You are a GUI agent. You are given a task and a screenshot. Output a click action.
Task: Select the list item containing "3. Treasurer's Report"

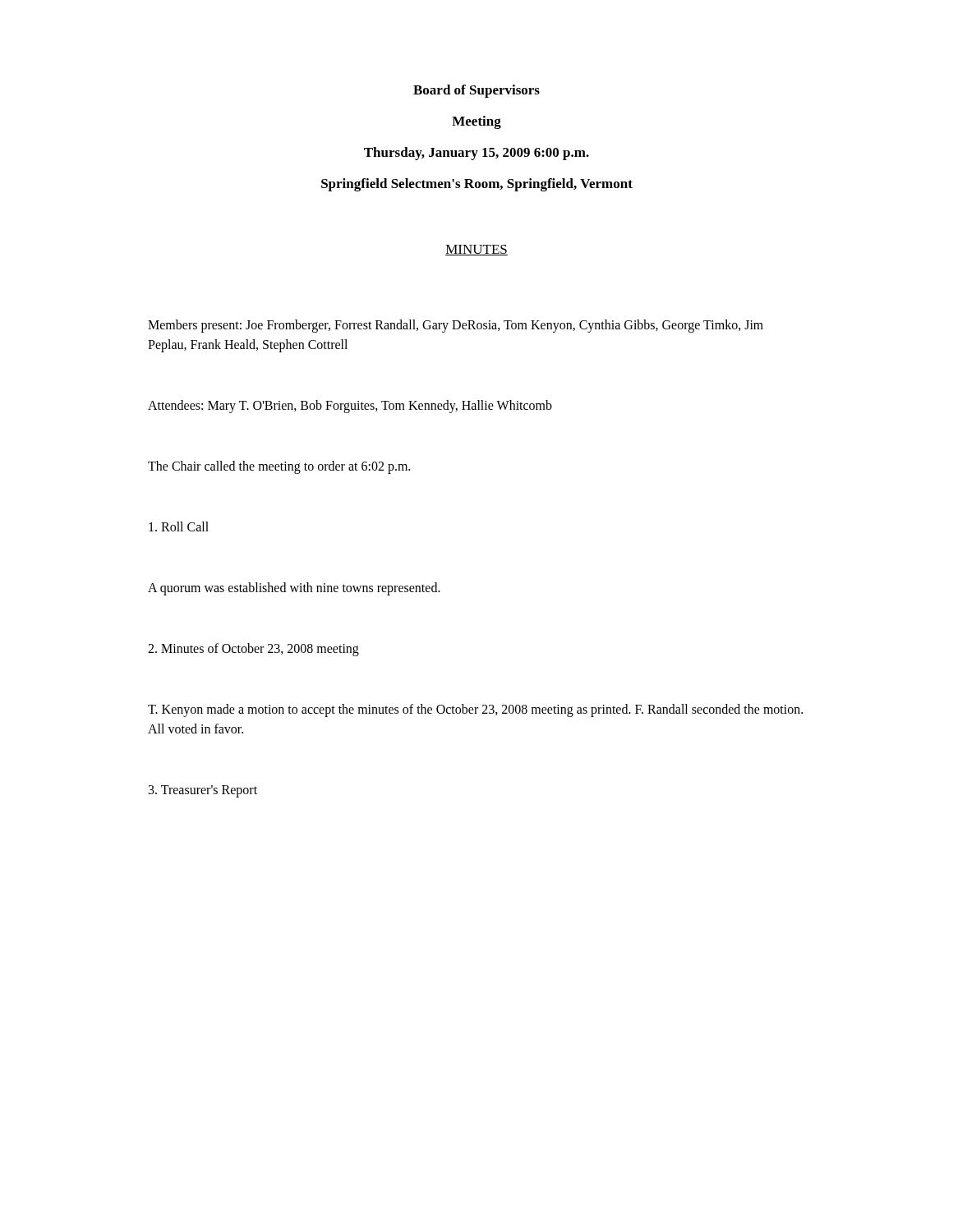point(203,790)
